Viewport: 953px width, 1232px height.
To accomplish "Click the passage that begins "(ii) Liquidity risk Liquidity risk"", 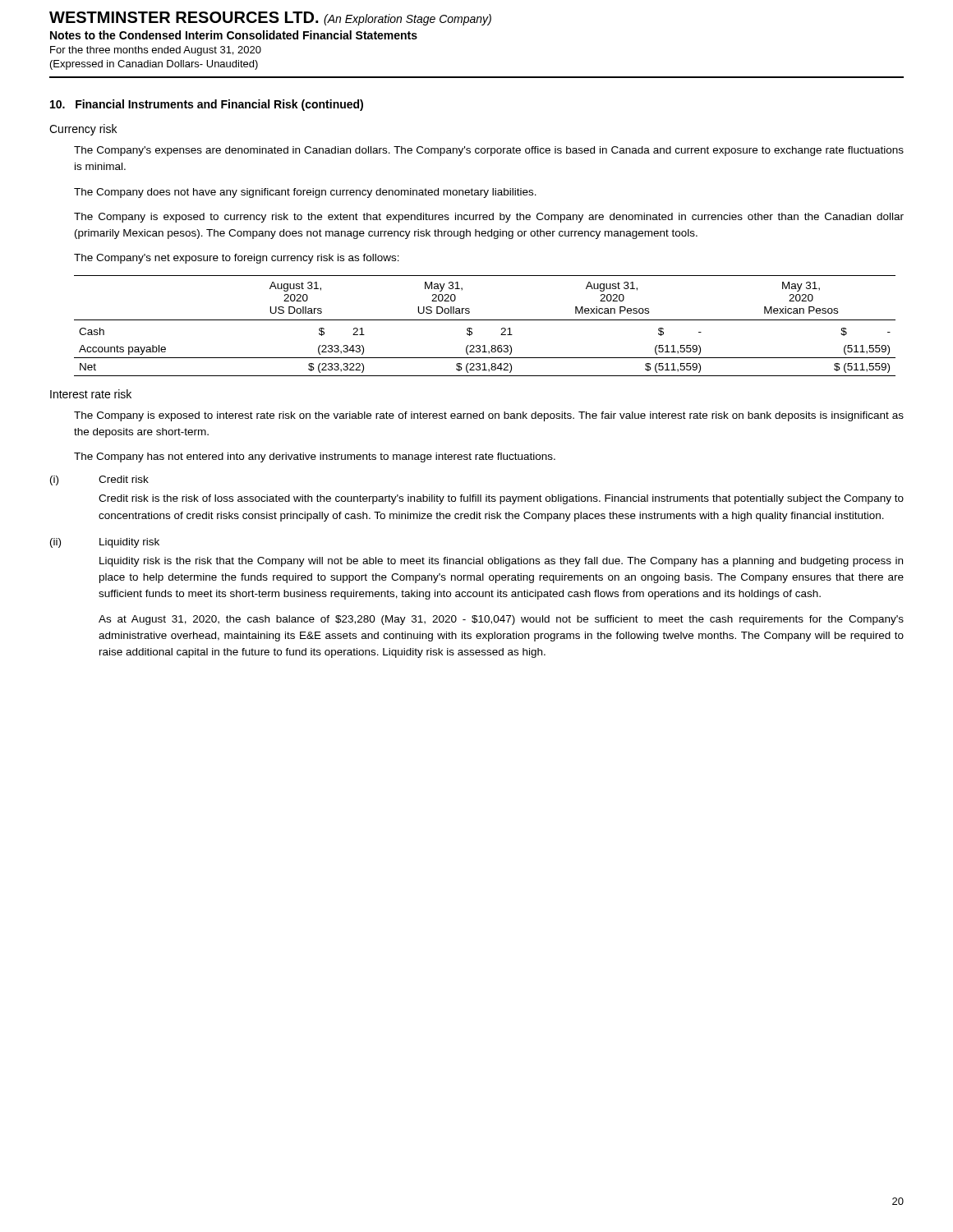I will coord(476,598).
